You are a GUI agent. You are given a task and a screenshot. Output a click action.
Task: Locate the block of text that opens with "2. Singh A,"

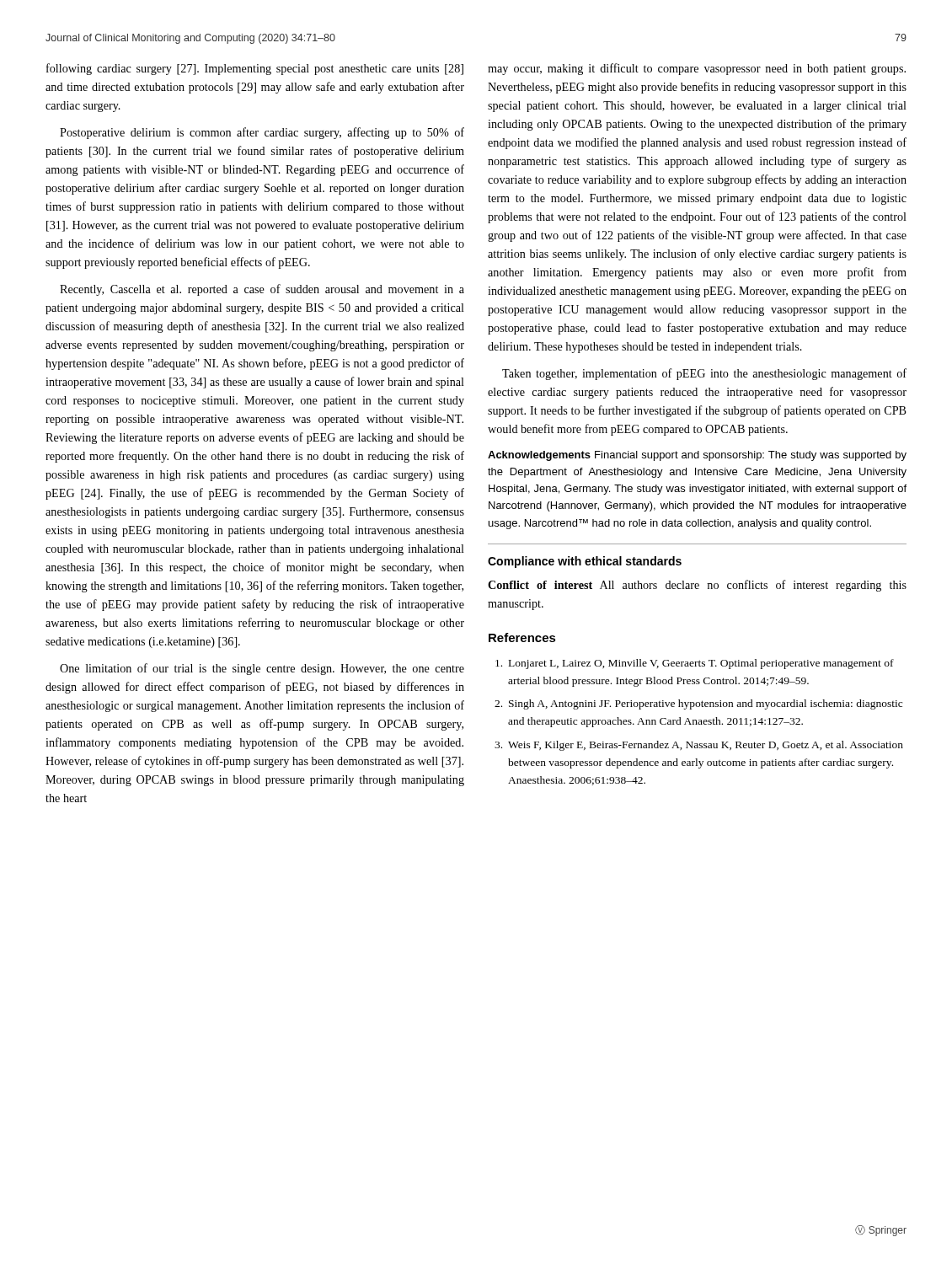coord(697,713)
